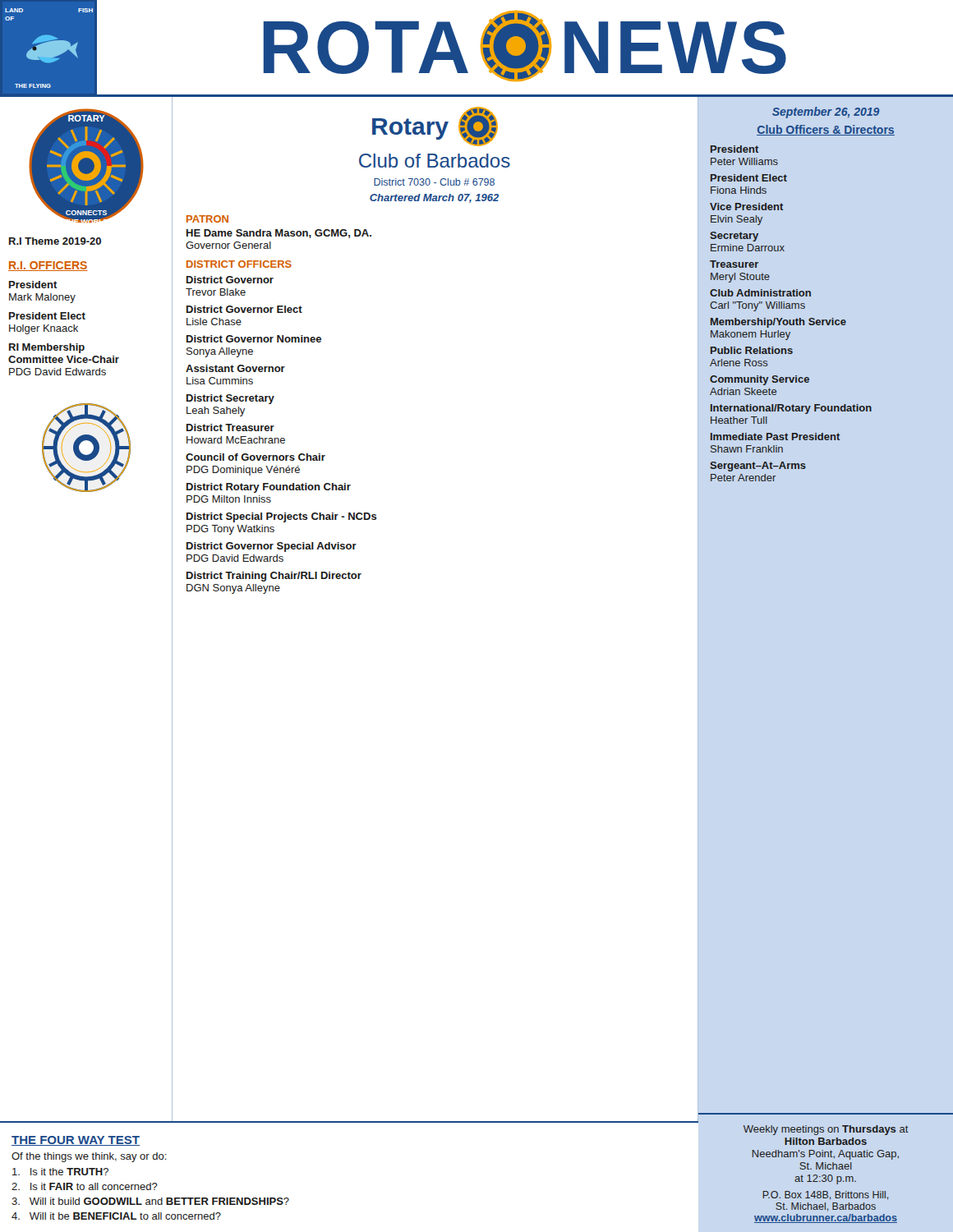The width and height of the screenshot is (953, 1232).
Task: Locate the text "President Peter Williams"
Action: [x=734, y=149]
